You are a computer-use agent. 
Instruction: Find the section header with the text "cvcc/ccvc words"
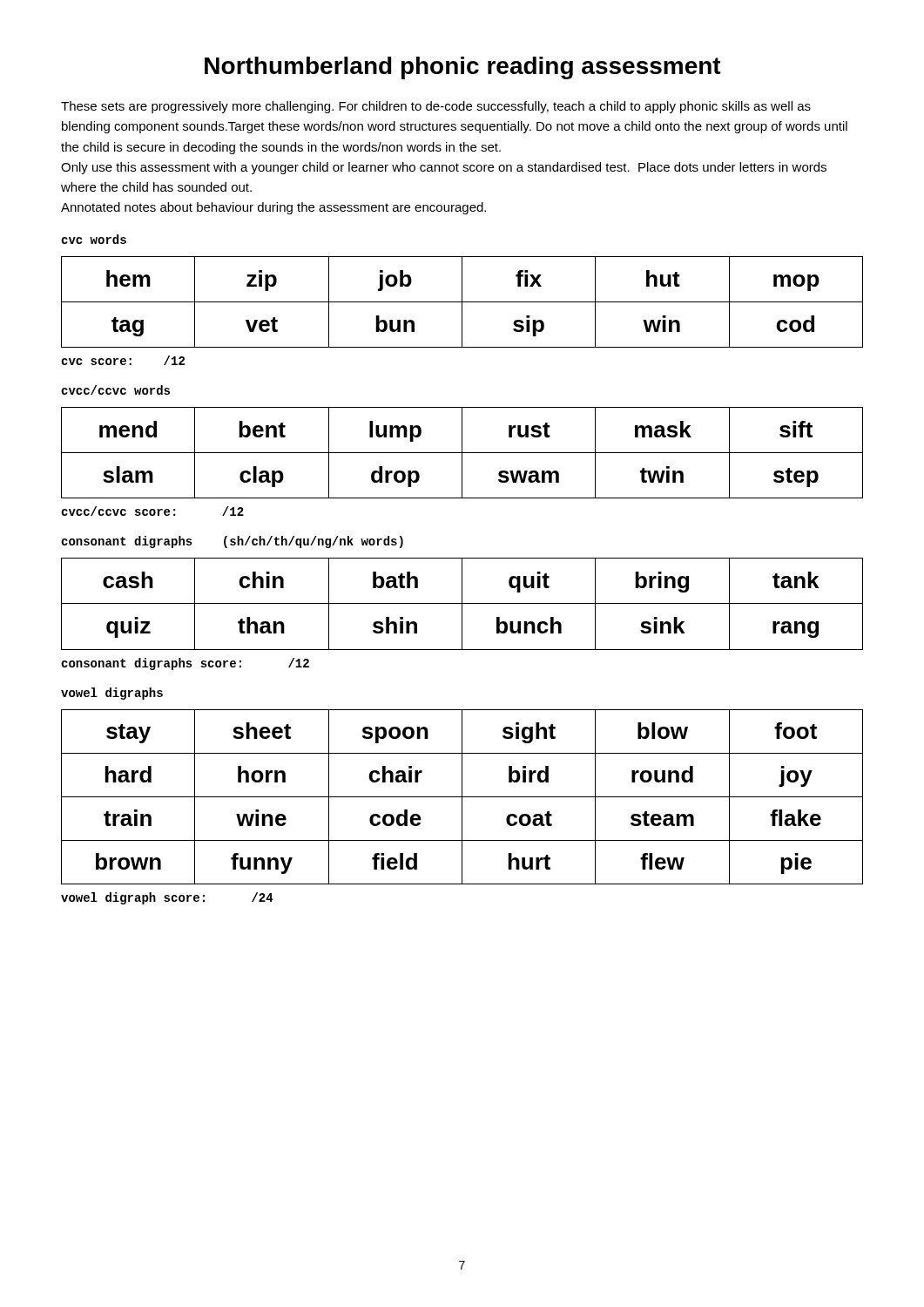(x=116, y=391)
